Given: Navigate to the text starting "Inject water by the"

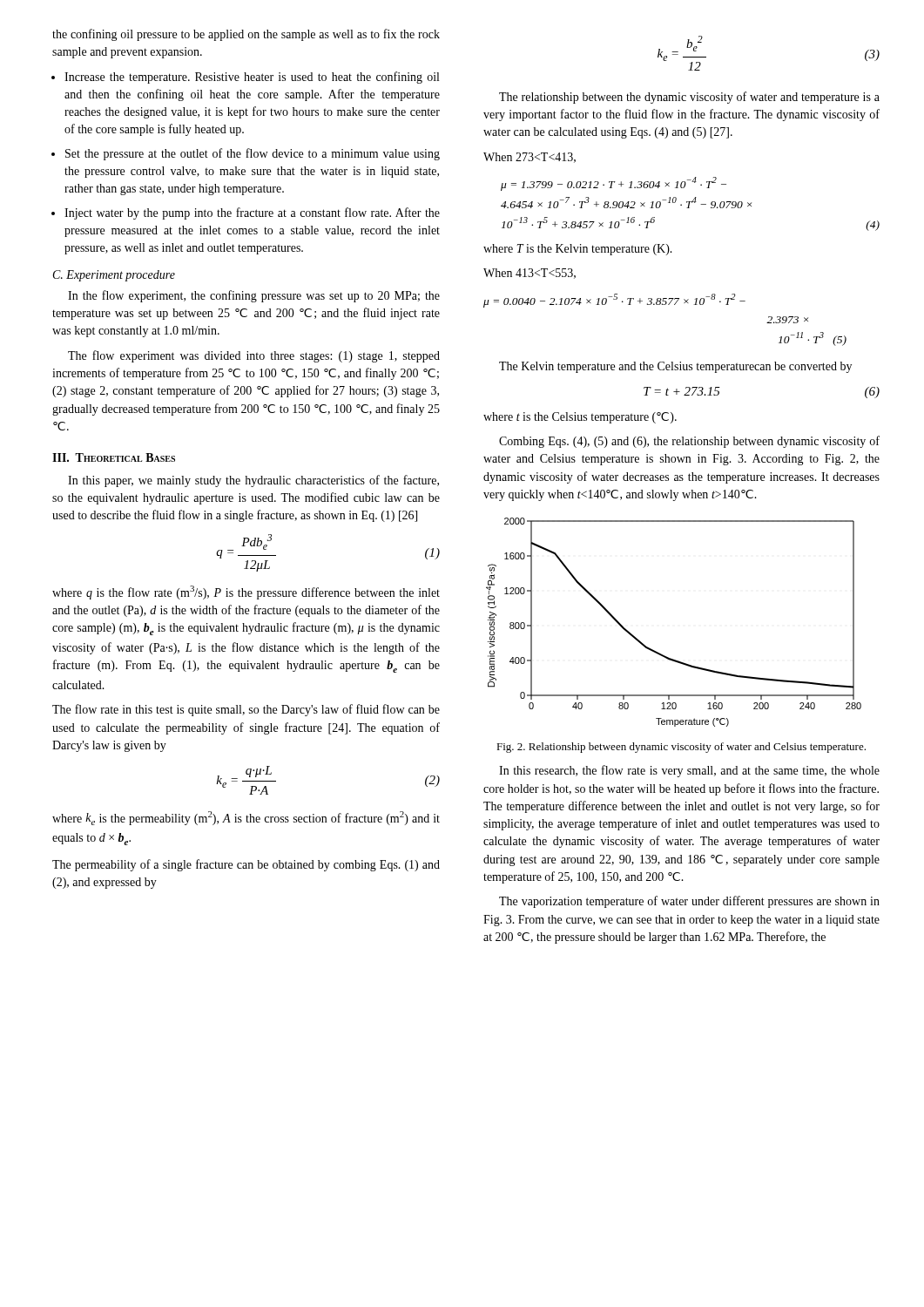Looking at the screenshot, I should tap(252, 230).
